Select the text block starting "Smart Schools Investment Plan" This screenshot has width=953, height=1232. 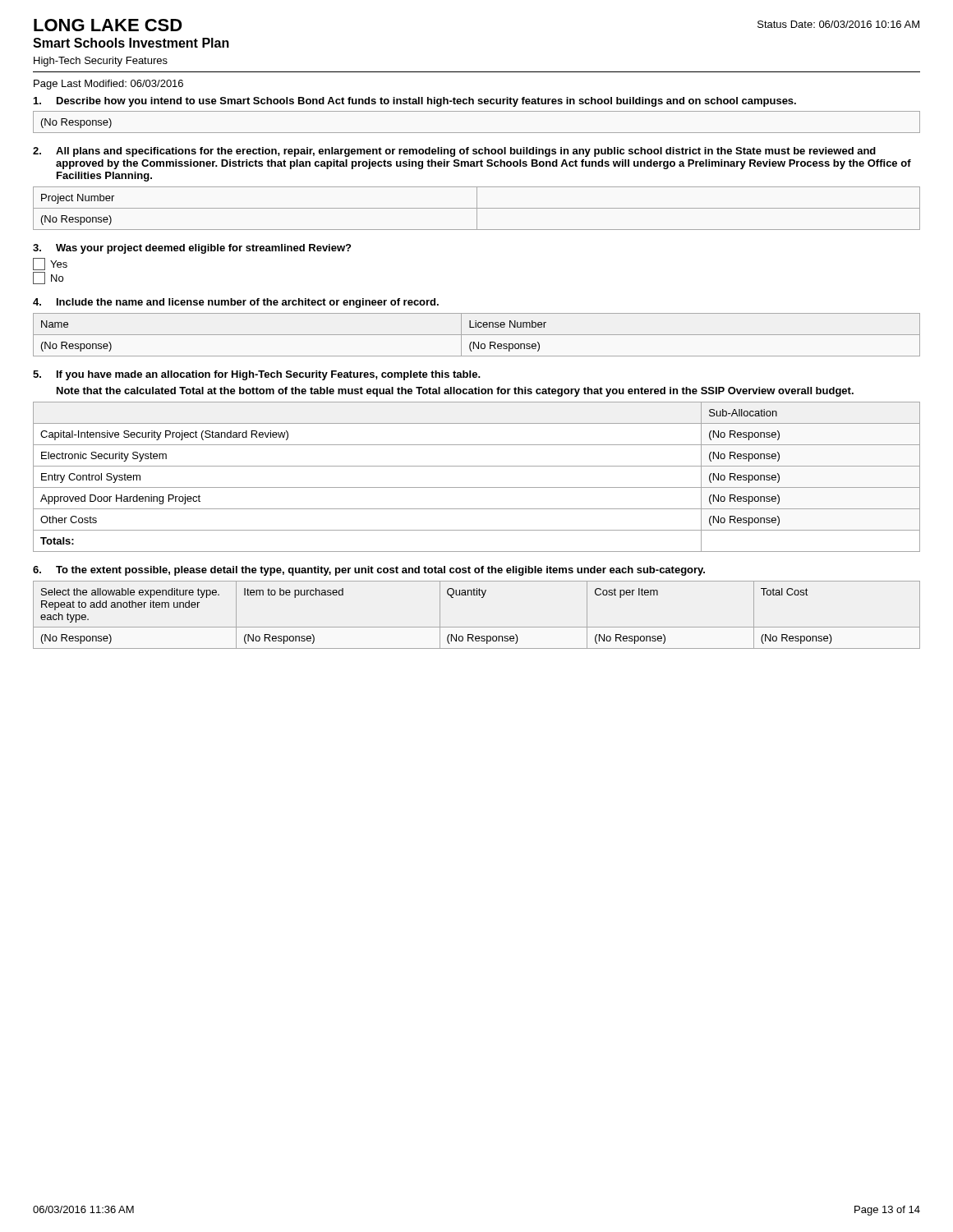[x=131, y=43]
